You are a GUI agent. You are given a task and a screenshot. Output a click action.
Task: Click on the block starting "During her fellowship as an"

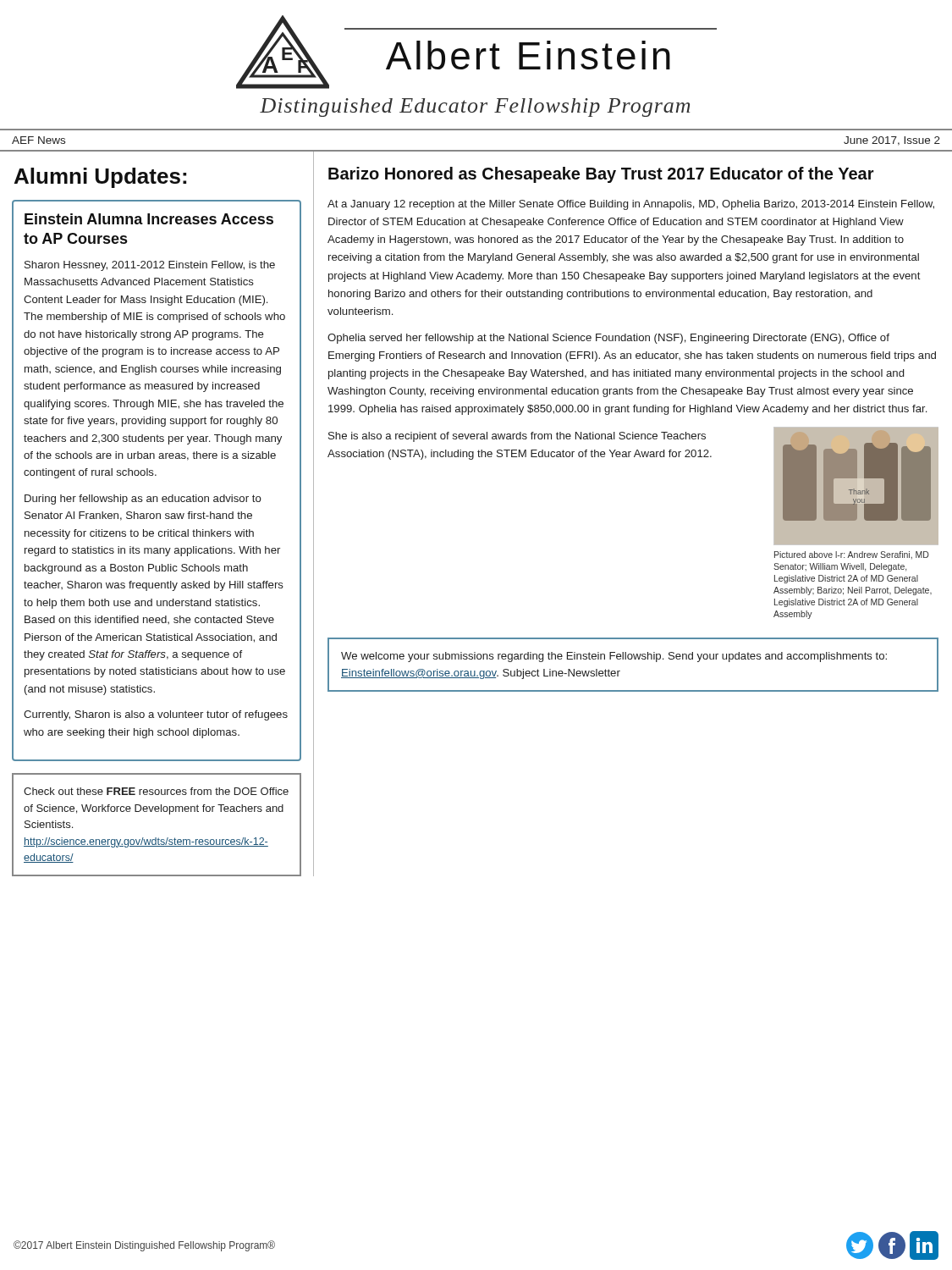[155, 593]
